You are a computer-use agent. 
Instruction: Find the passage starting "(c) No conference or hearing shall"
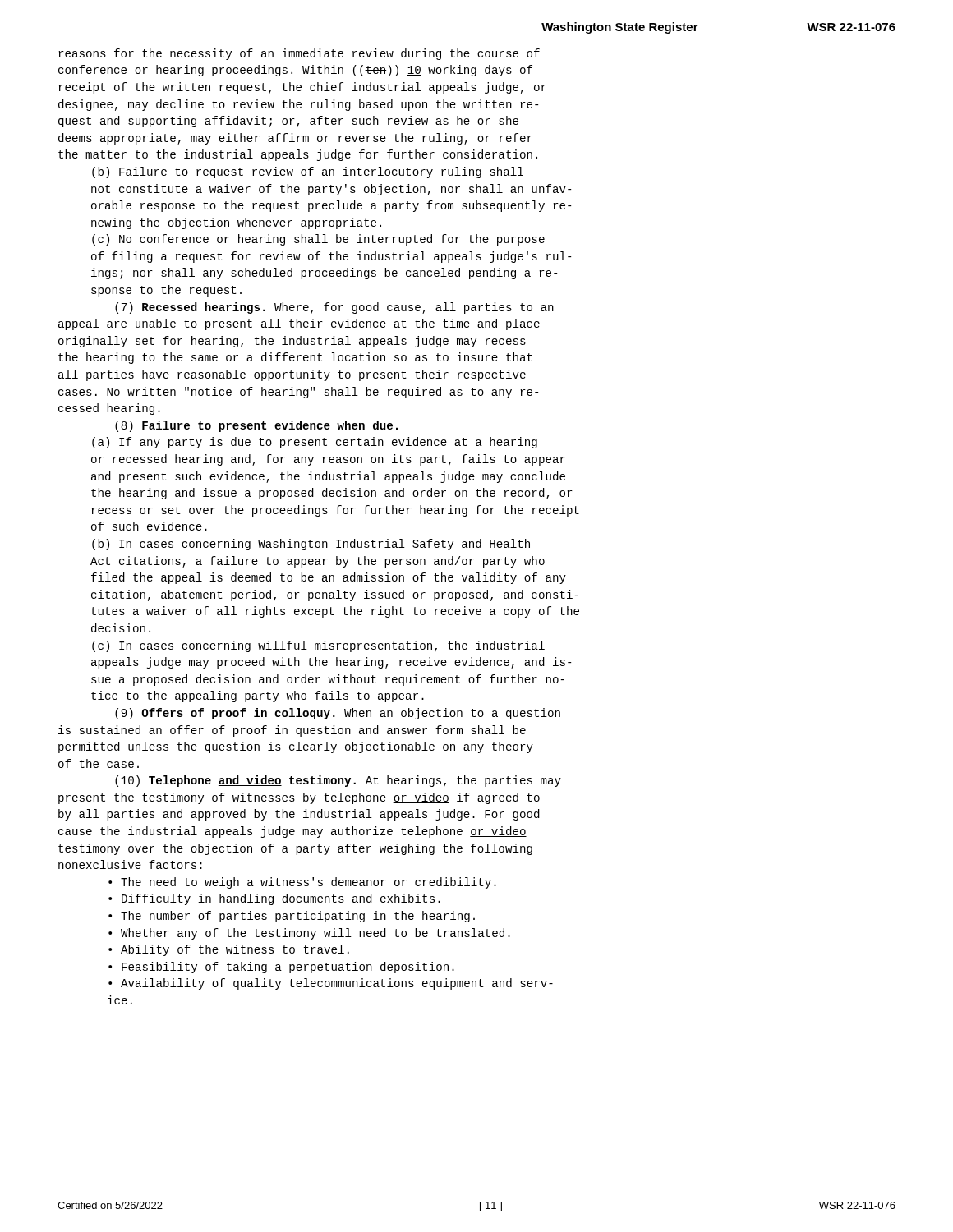click(x=332, y=265)
